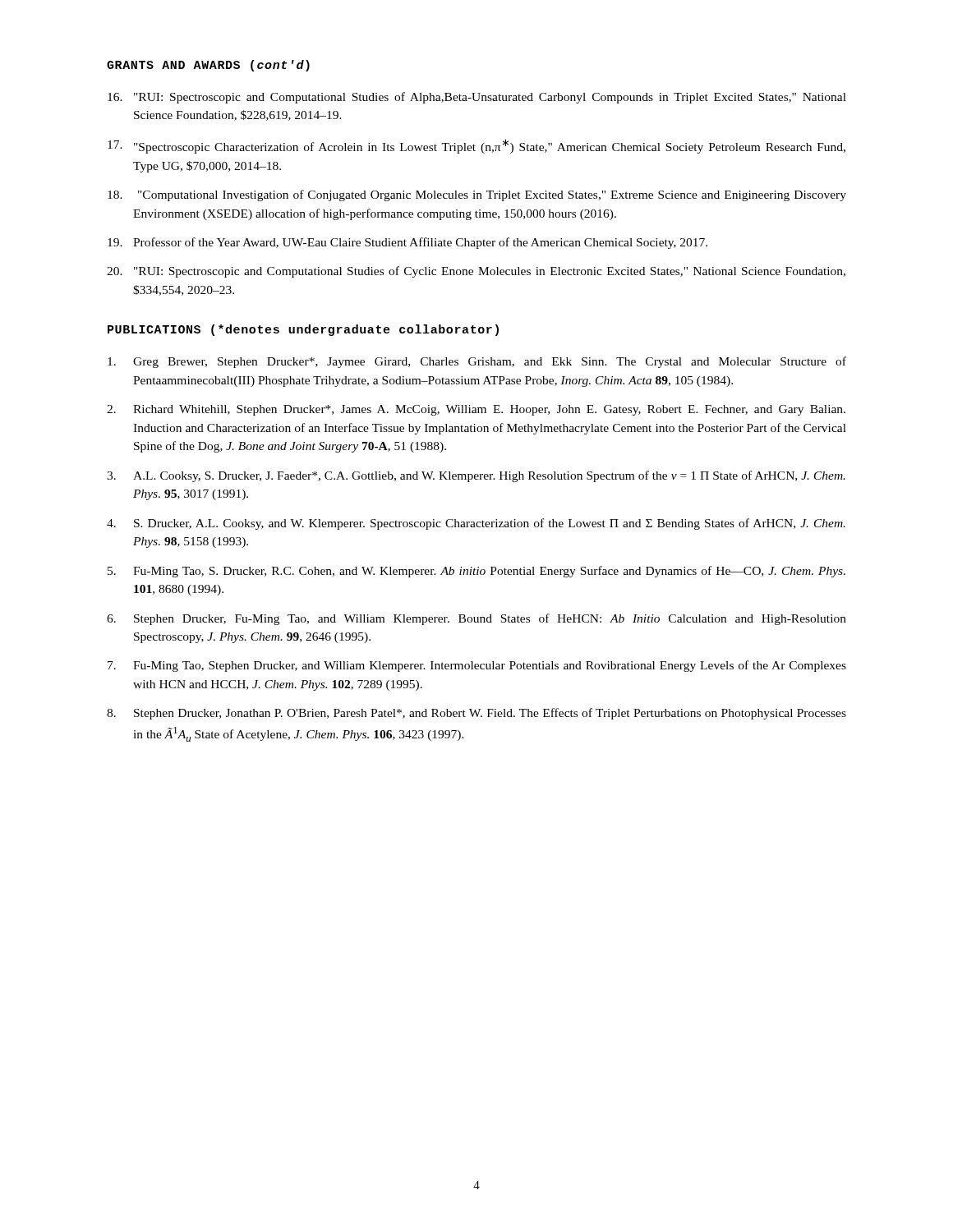This screenshot has width=953, height=1232.
Task: Select the passage starting "18. "Computational Investigation of Conjugated Organic"
Action: pyautogui.click(x=476, y=204)
